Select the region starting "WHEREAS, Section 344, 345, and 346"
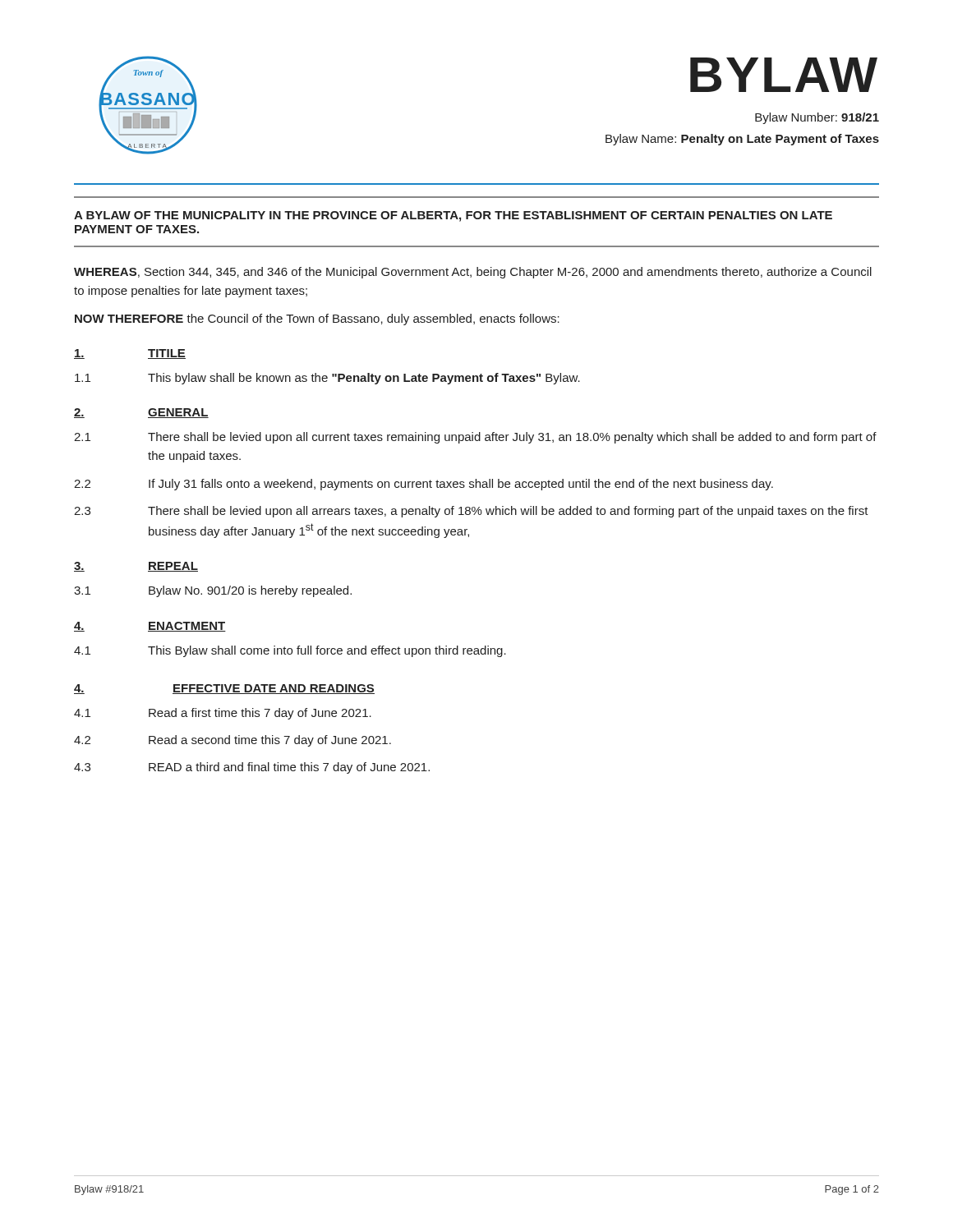The height and width of the screenshot is (1232, 953). [473, 281]
